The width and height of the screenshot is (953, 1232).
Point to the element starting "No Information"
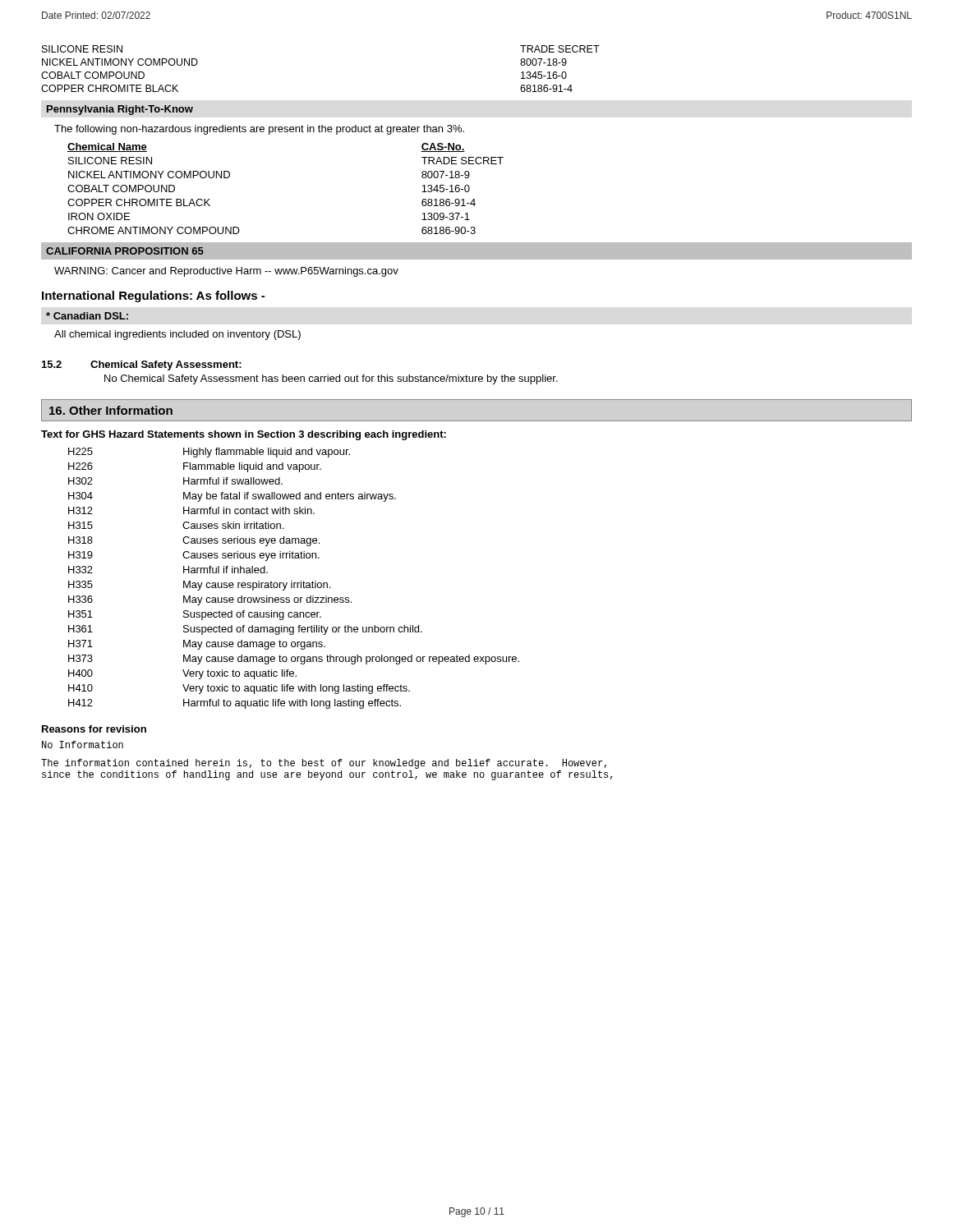tap(82, 746)
